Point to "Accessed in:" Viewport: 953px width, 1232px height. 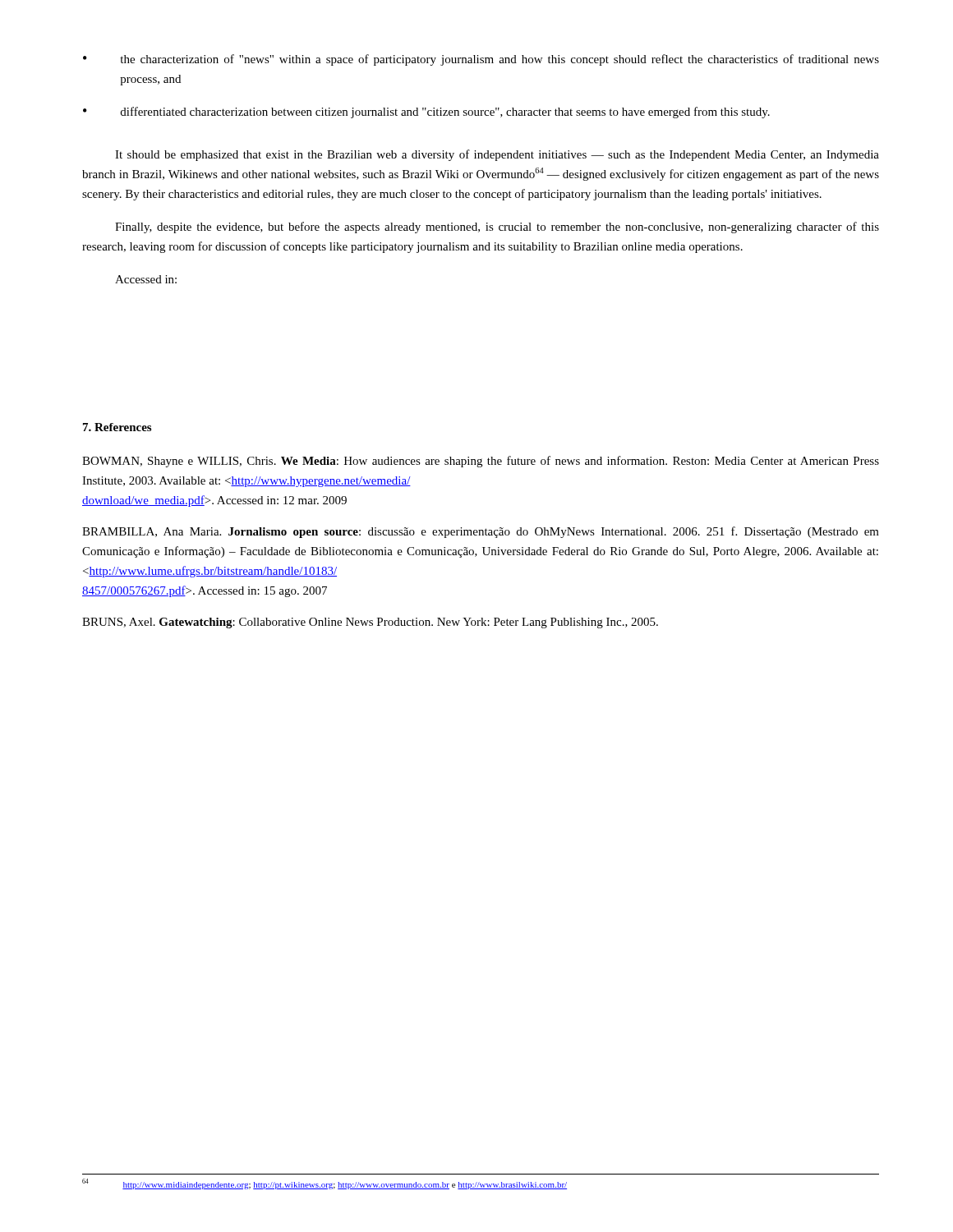point(146,279)
